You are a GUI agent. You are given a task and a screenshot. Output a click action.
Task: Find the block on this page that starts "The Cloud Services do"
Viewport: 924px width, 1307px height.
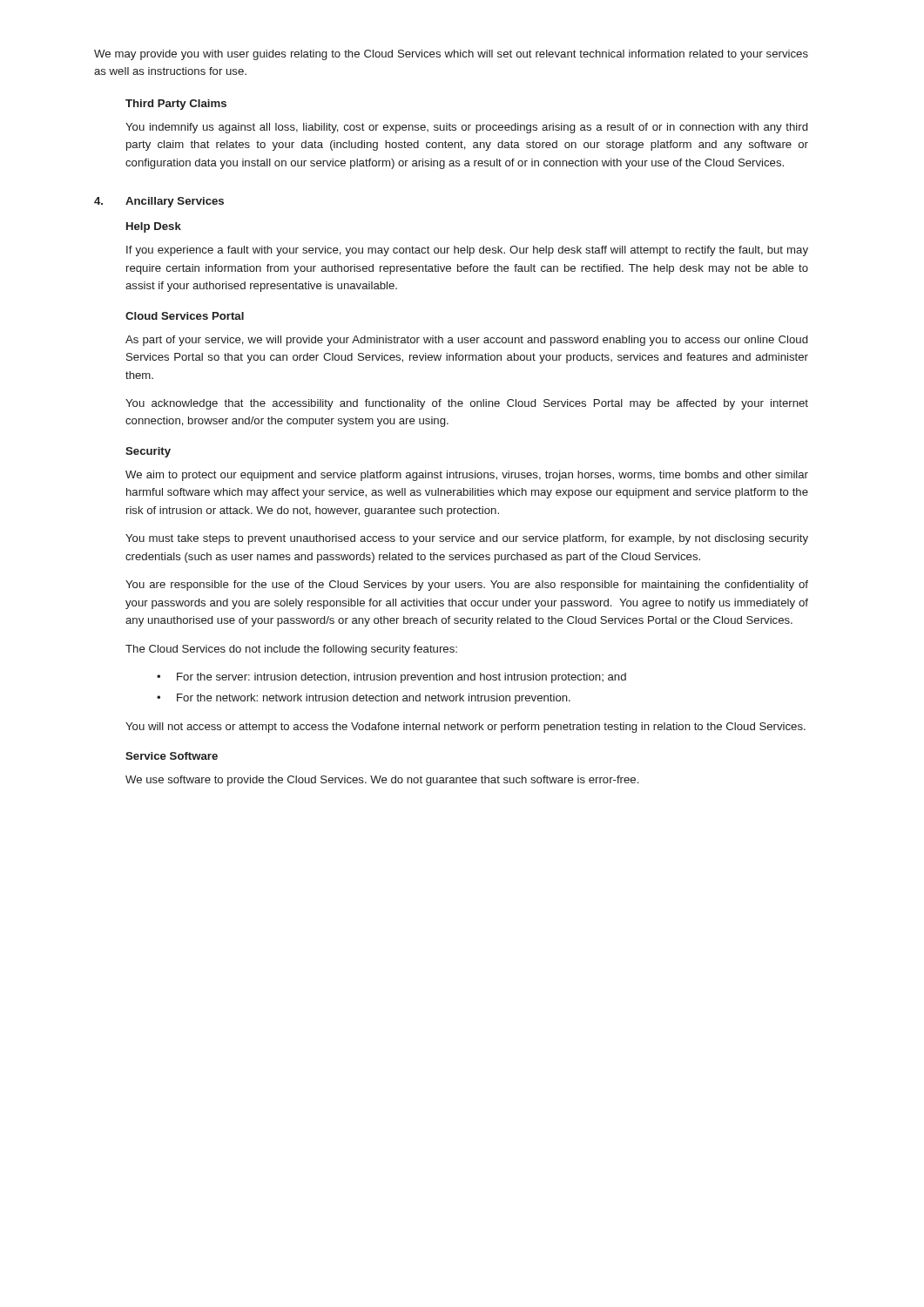click(x=292, y=648)
